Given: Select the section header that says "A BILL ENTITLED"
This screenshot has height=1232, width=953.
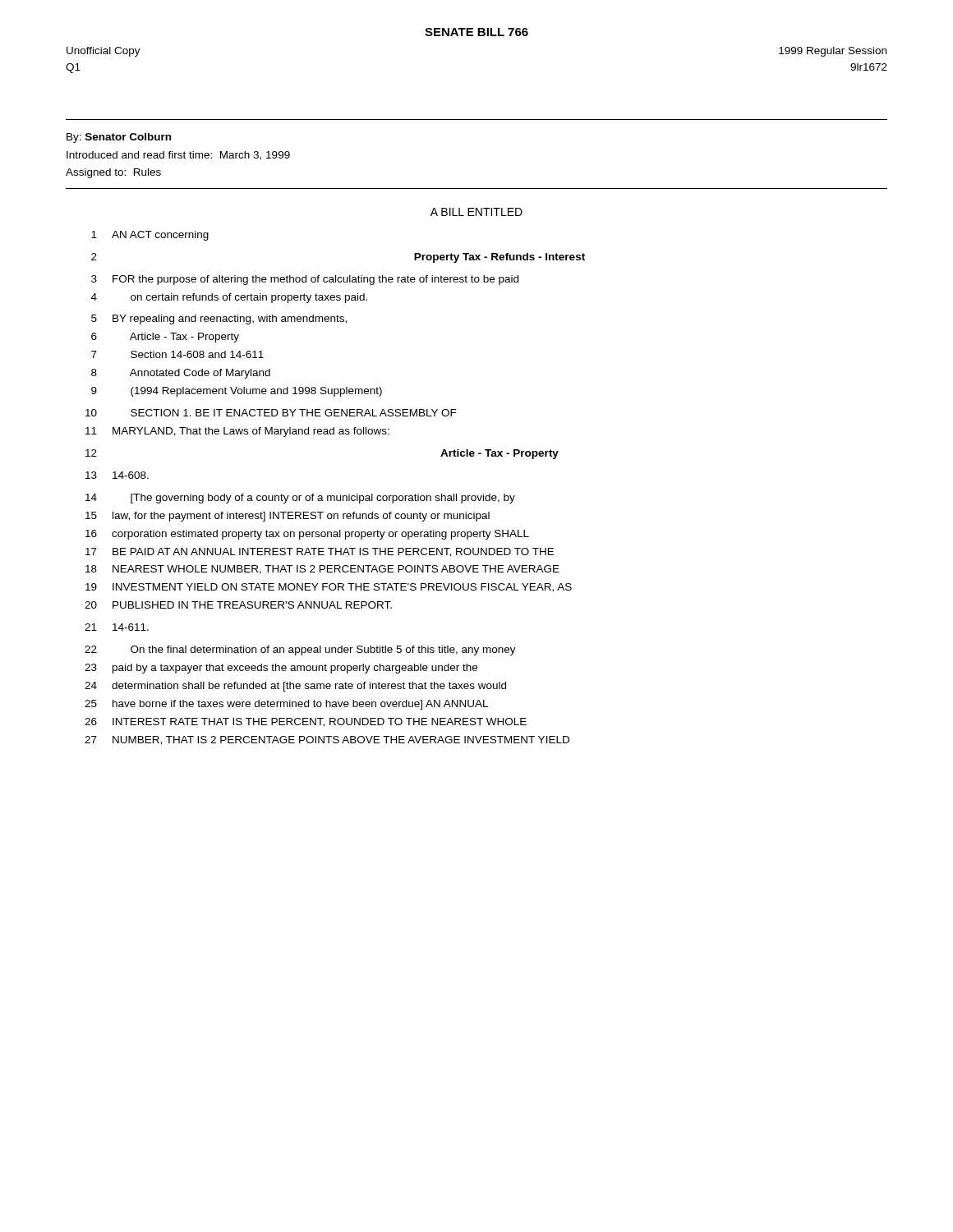Looking at the screenshot, I should (x=476, y=212).
